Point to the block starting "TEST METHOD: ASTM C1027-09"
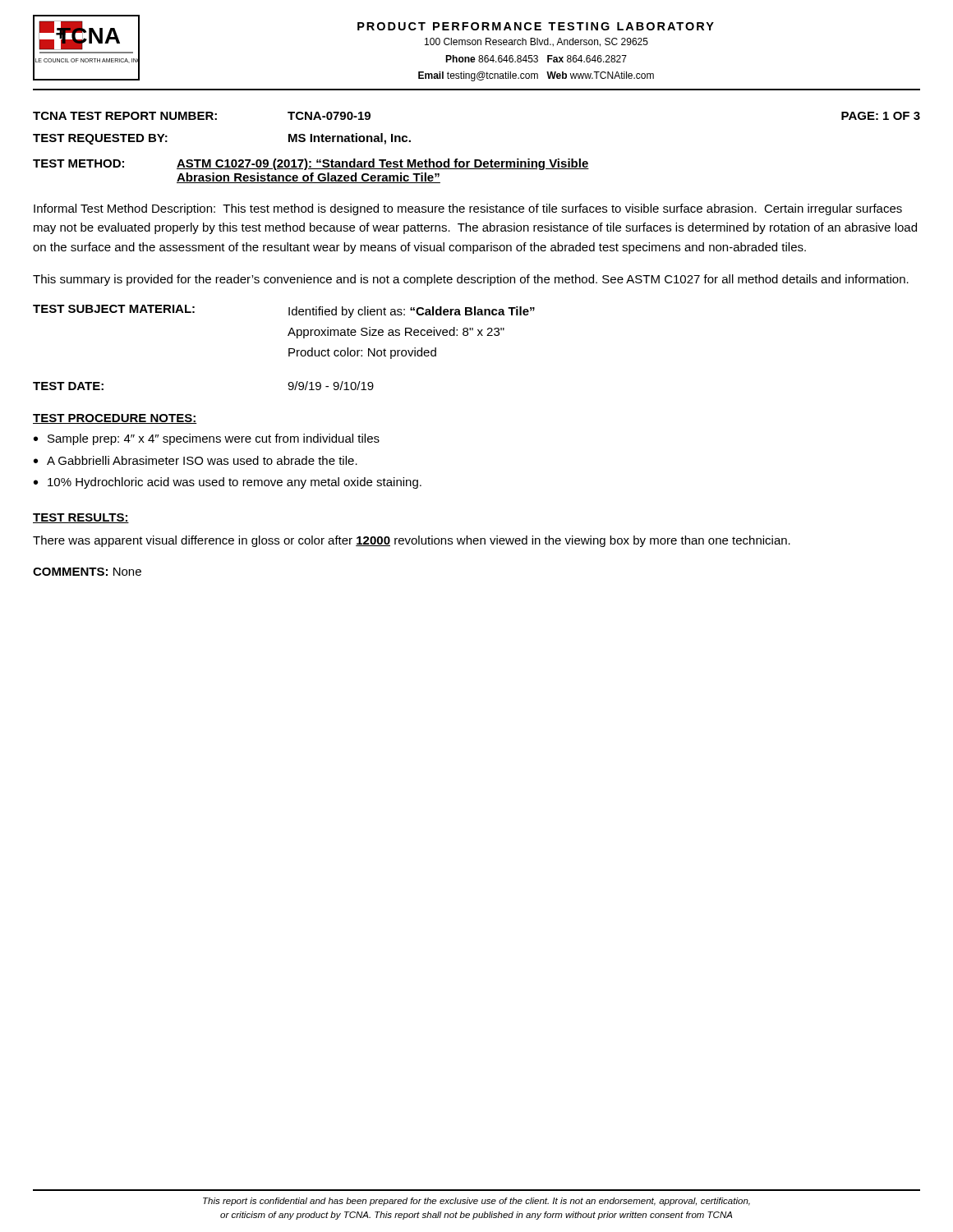Image resolution: width=953 pixels, height=1232 pixels. click(x=311, y=170)
